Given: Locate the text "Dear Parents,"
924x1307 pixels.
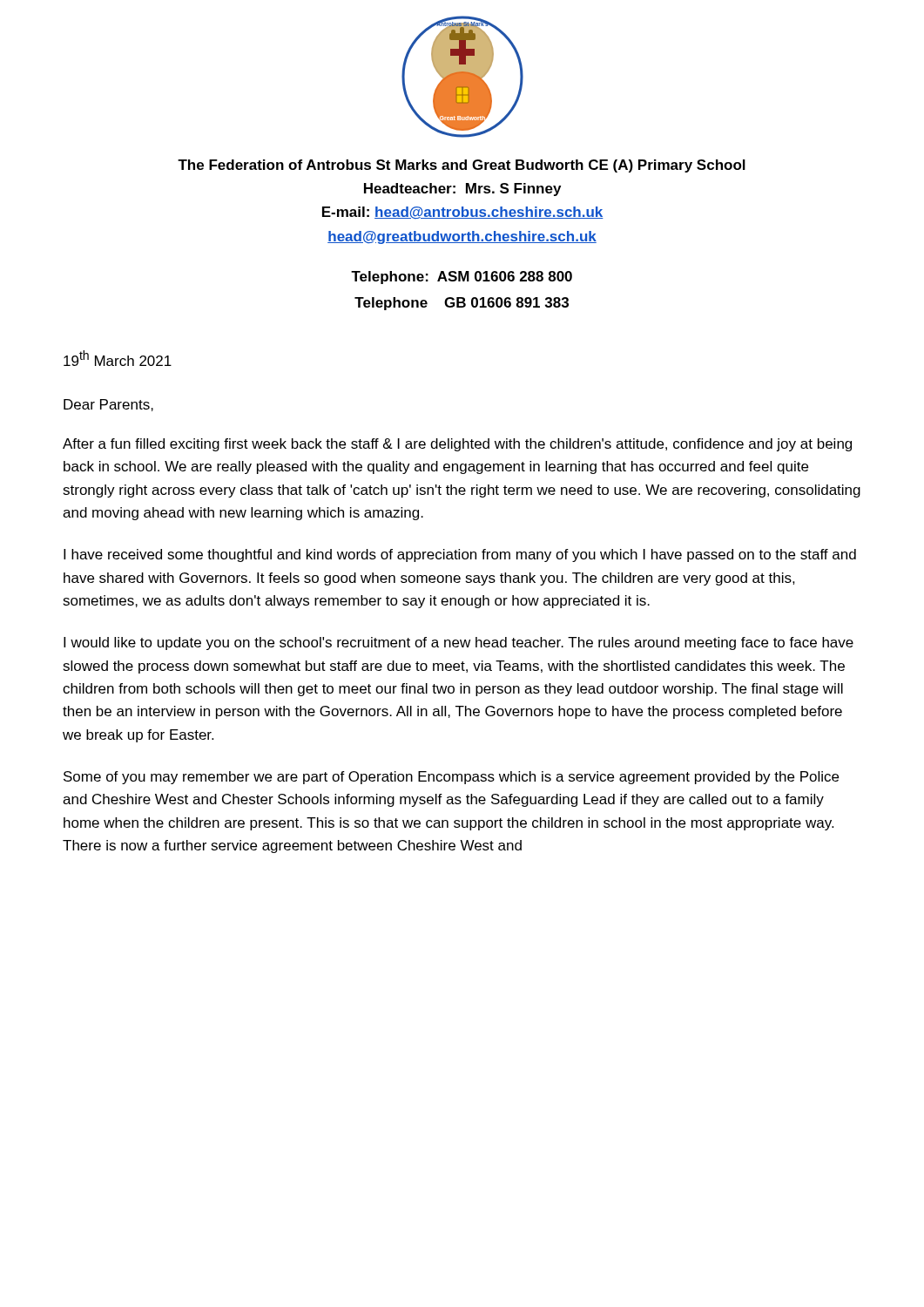Looking at the screenshot, I should pyautogui.click(x=108, y=405).
